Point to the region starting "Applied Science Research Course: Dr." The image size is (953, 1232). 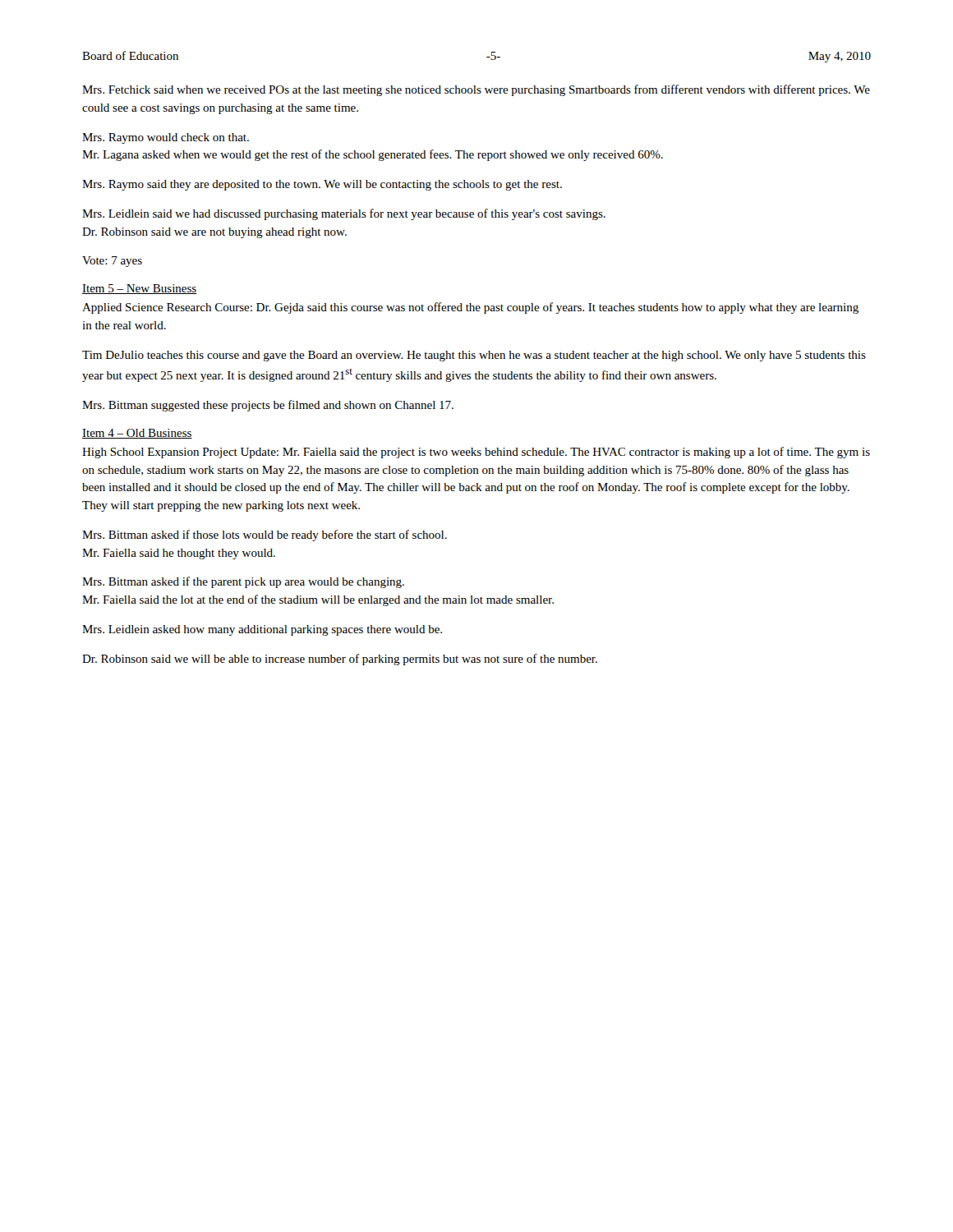pos(470,316)
